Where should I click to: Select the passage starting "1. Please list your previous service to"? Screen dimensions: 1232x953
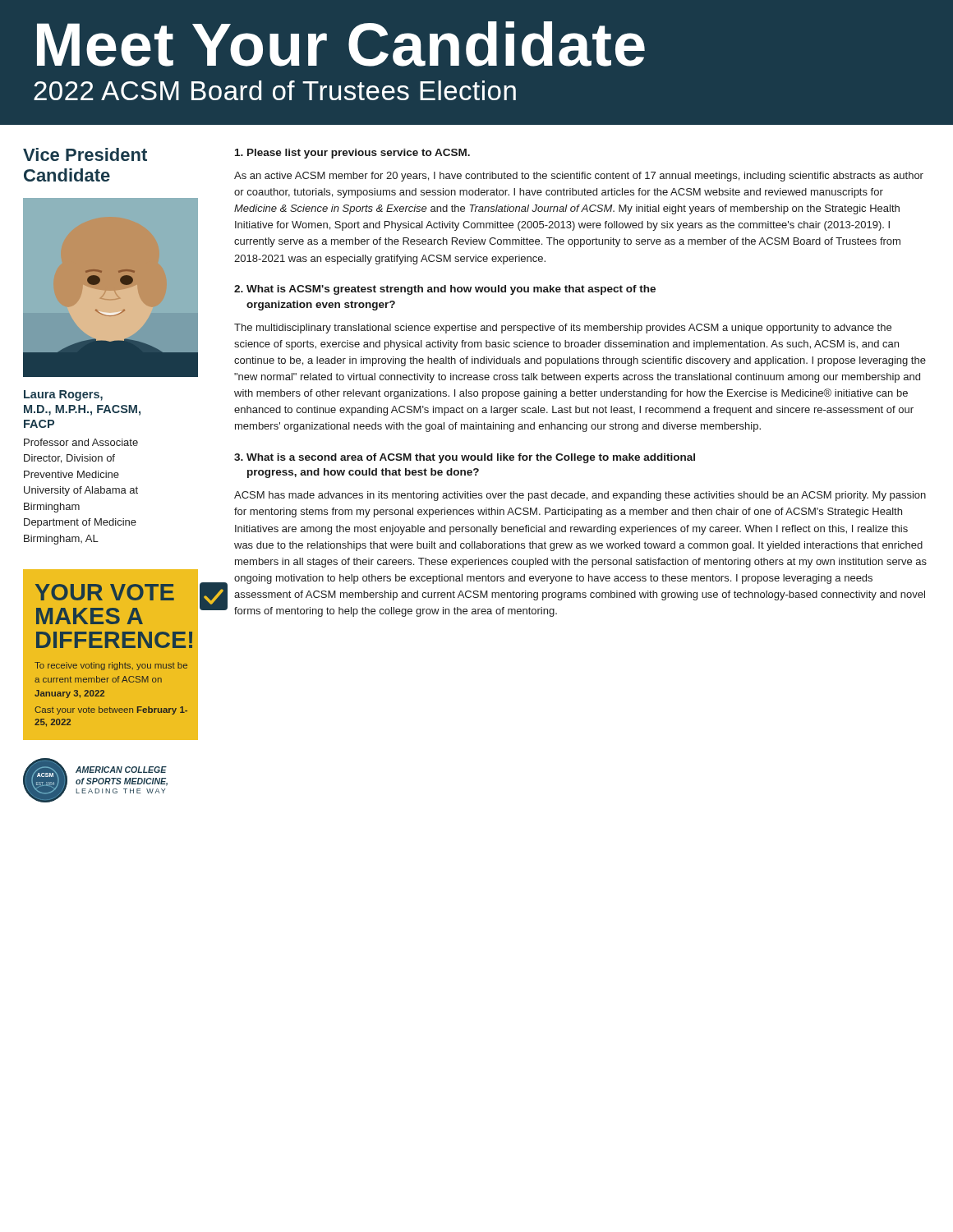(352, 152)
